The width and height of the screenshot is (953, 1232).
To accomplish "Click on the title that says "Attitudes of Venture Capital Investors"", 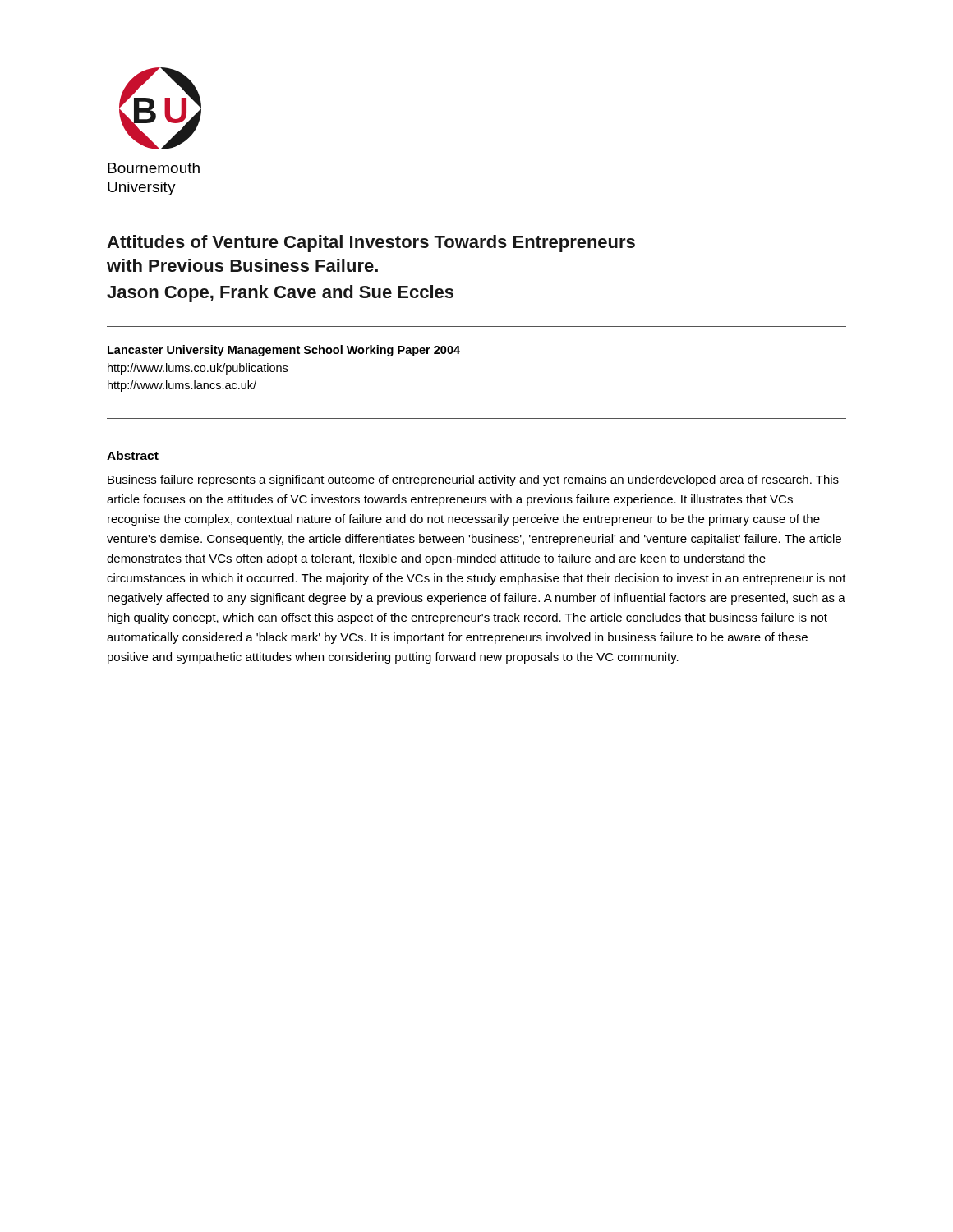I will point(371,244).
